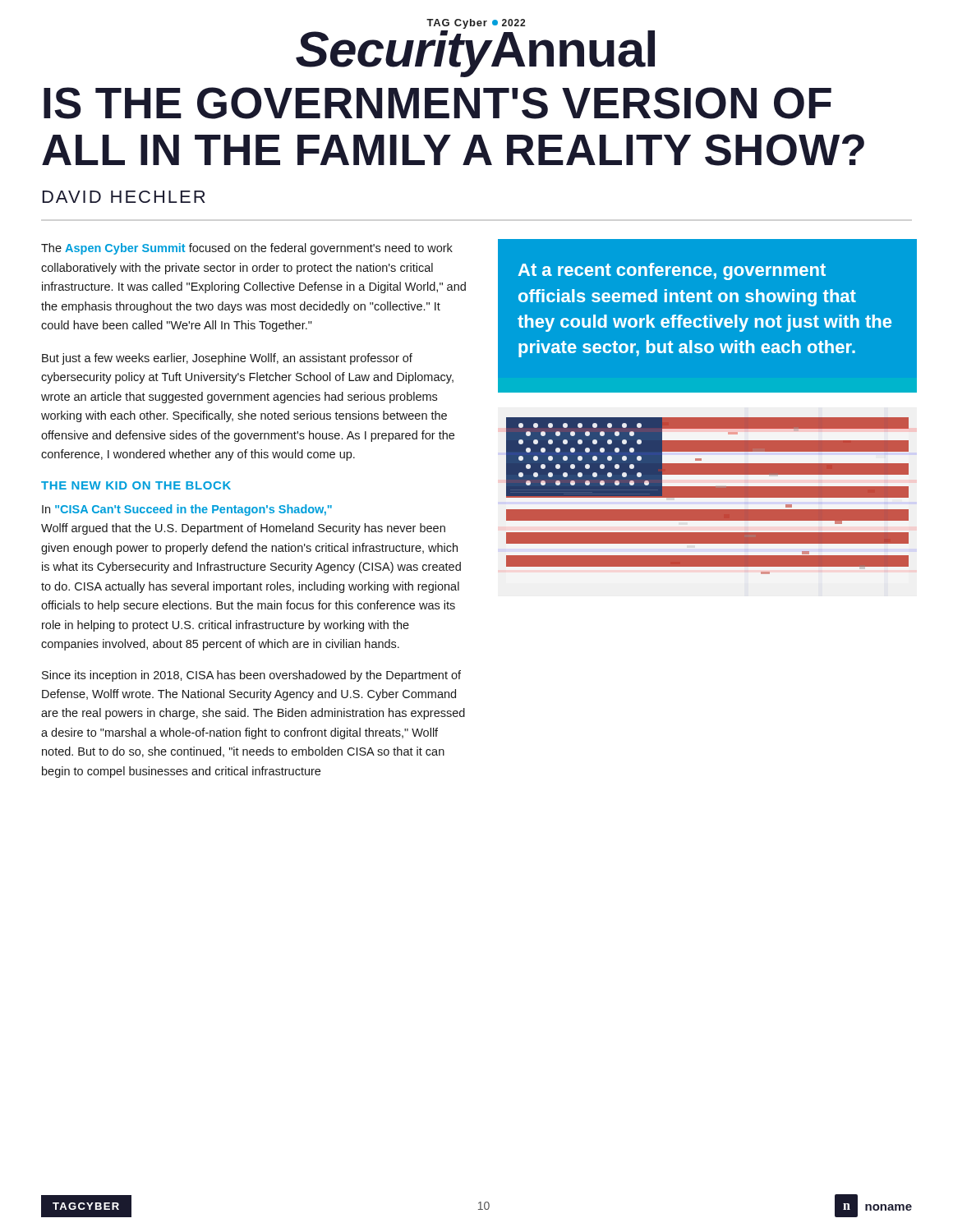Click on the photo

tap(707, 504)
